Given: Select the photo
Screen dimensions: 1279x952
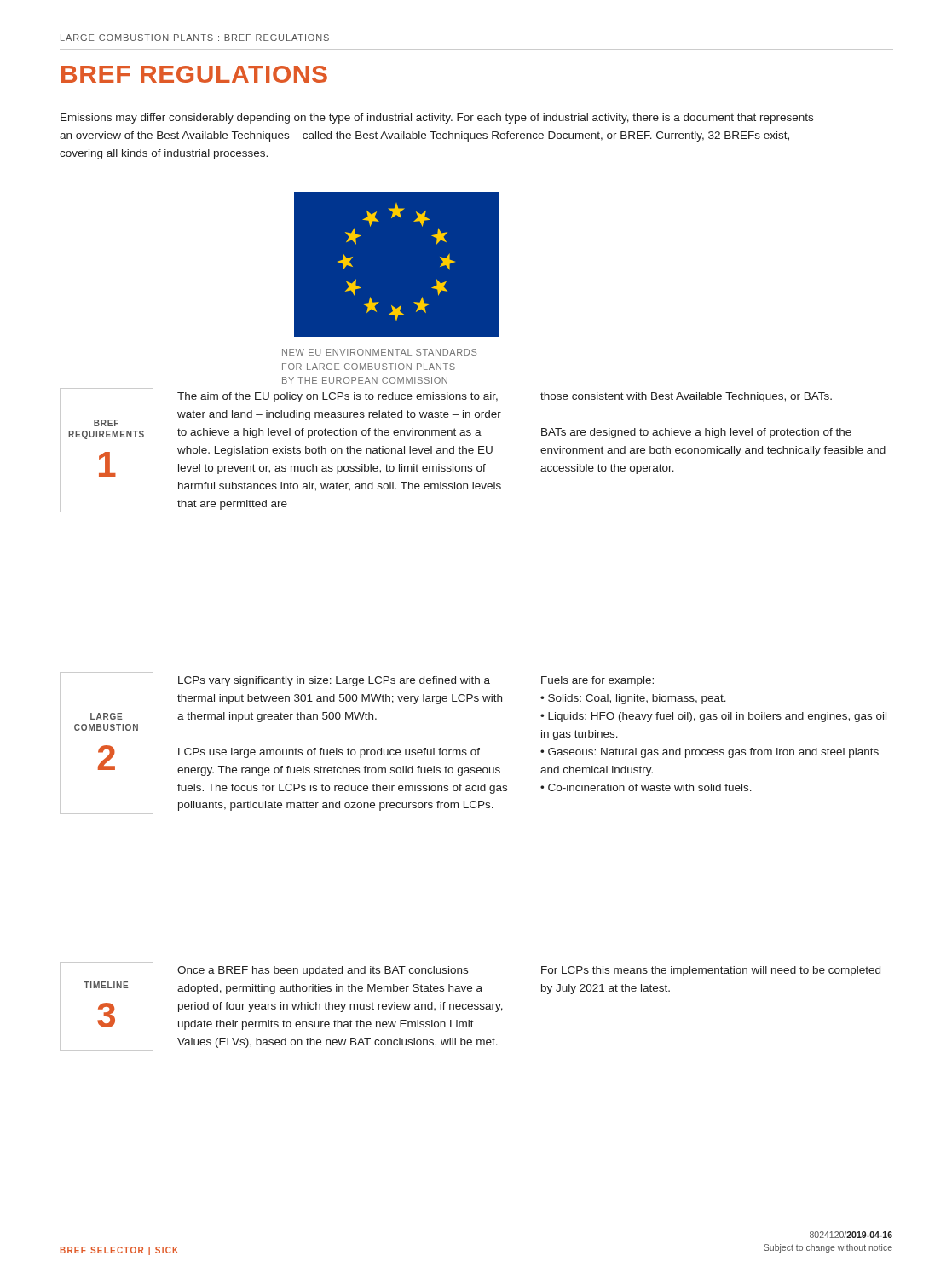Looking at the screenshot, I should [396, 264].
